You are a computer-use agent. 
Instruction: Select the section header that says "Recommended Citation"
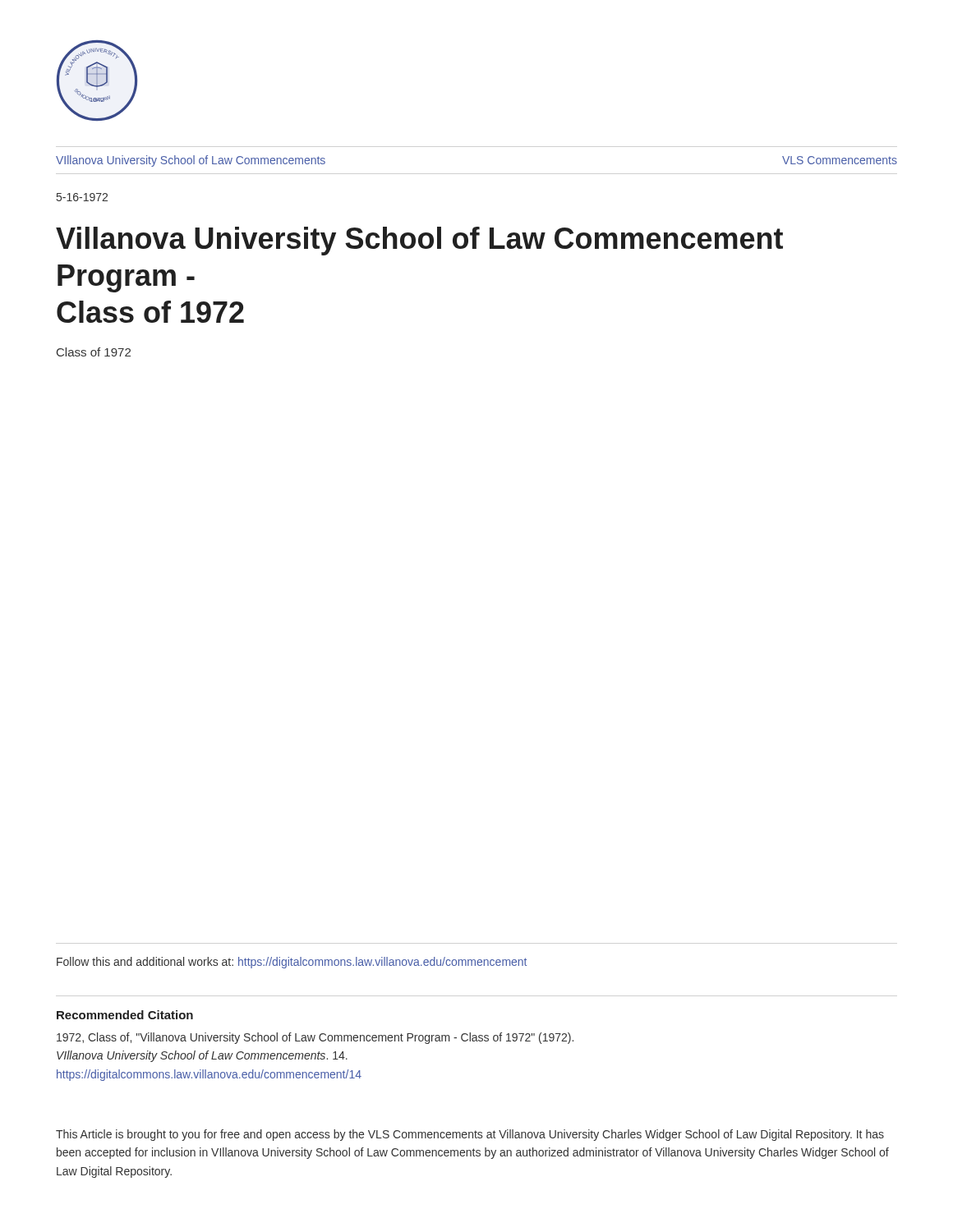125,1015
